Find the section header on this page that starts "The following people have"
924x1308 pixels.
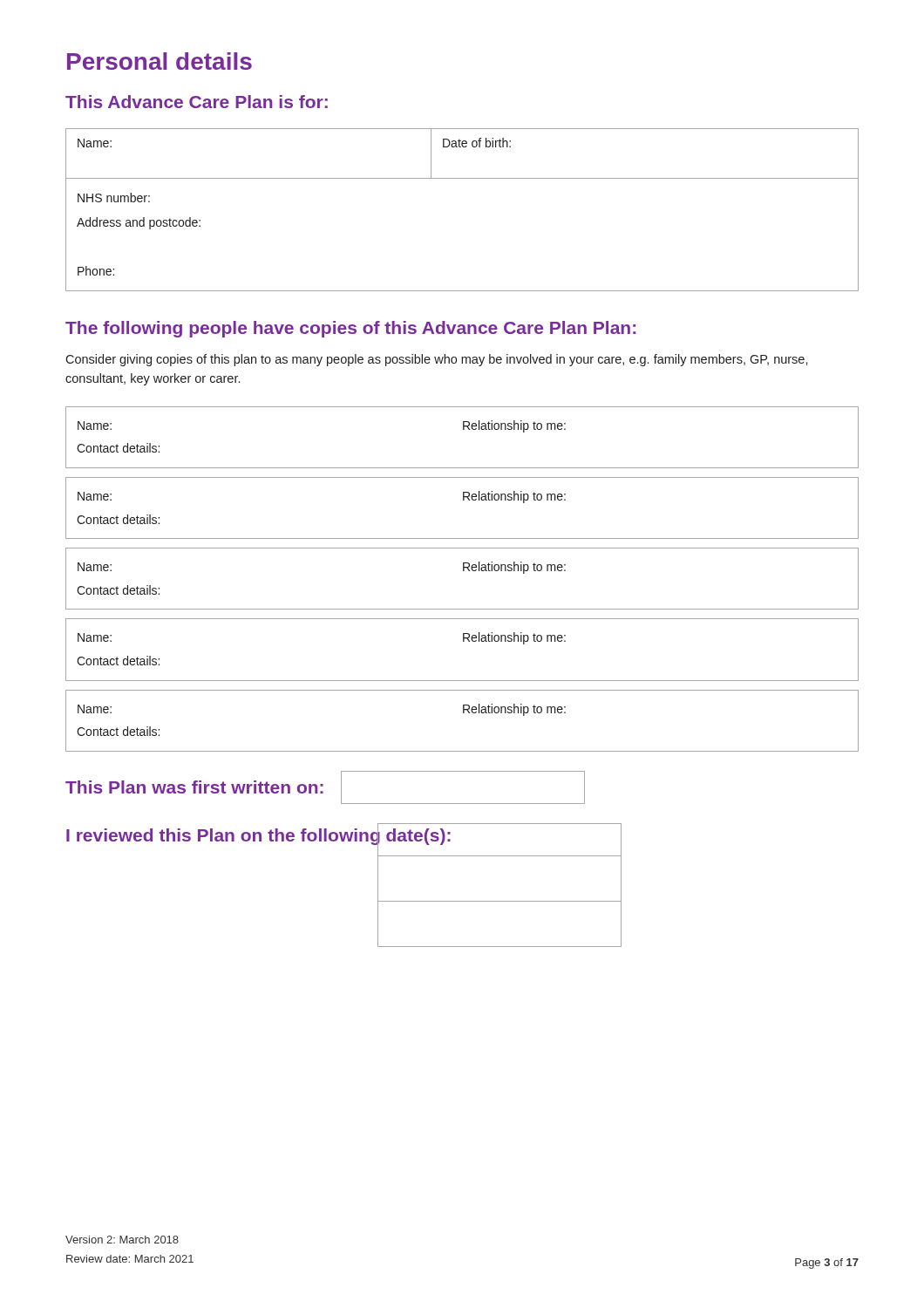[462, 328]
